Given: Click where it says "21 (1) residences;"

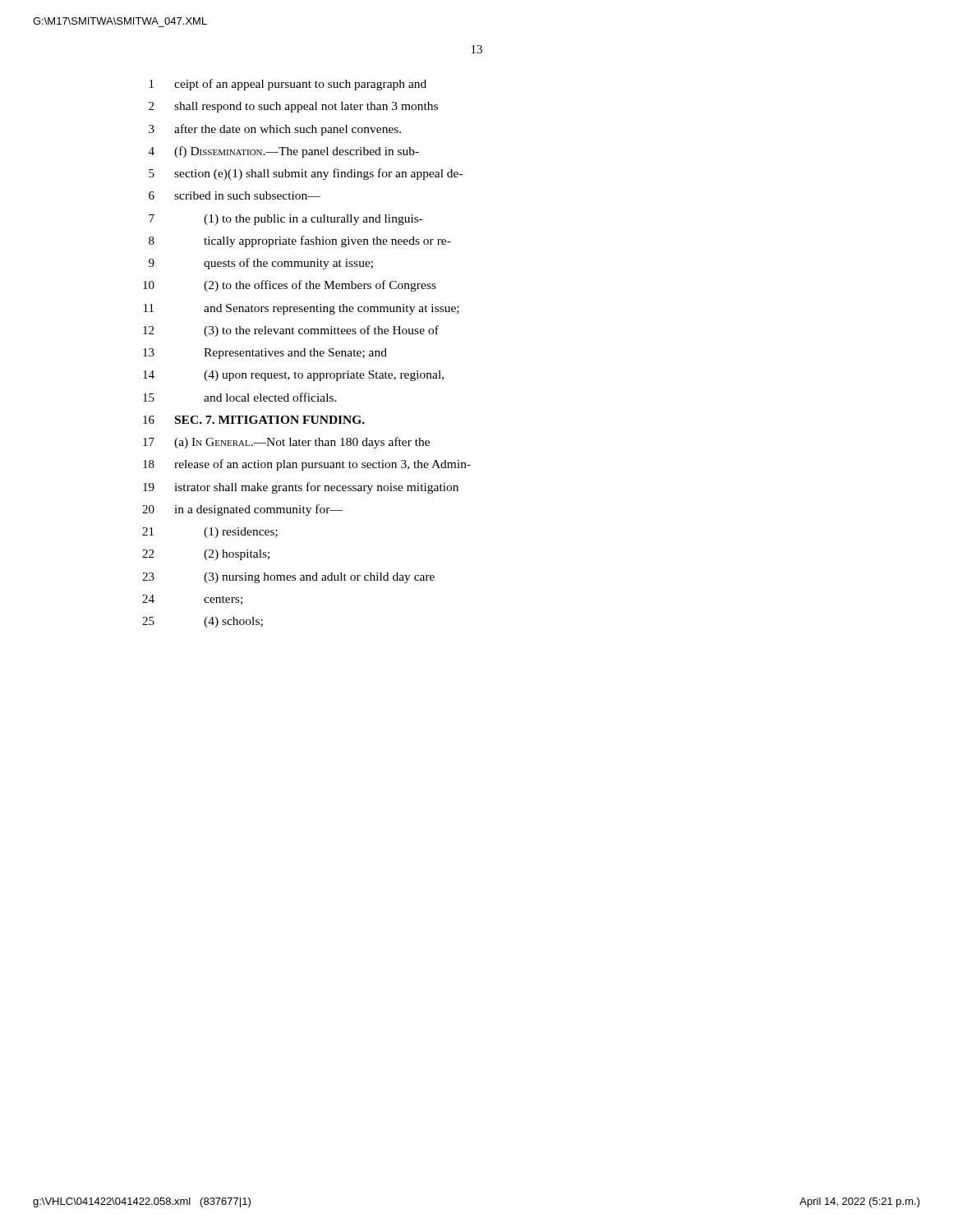Looking at the screenshot, I should point(210,533).
